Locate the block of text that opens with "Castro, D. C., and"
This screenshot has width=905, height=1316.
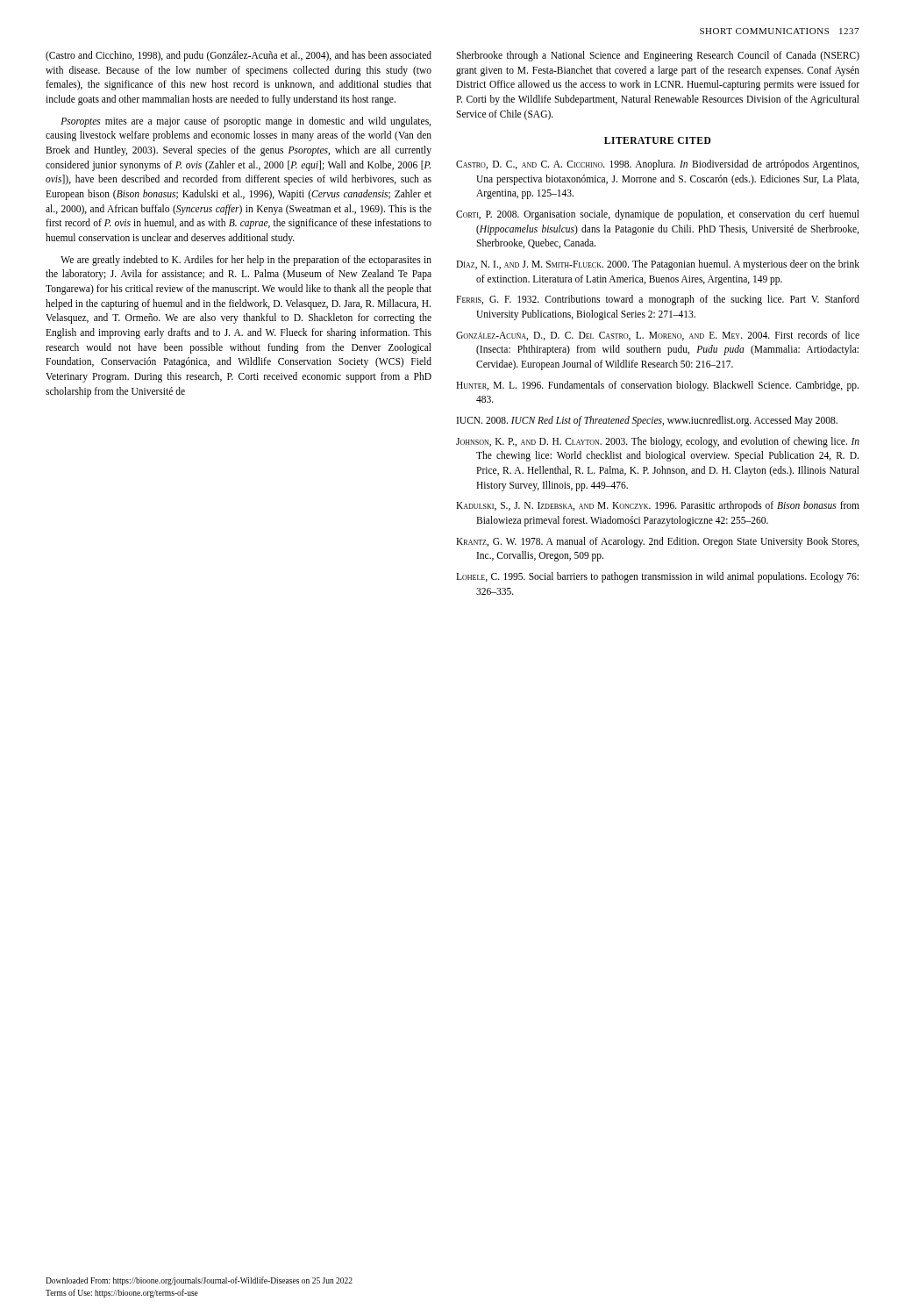click(x=658, y=179)
